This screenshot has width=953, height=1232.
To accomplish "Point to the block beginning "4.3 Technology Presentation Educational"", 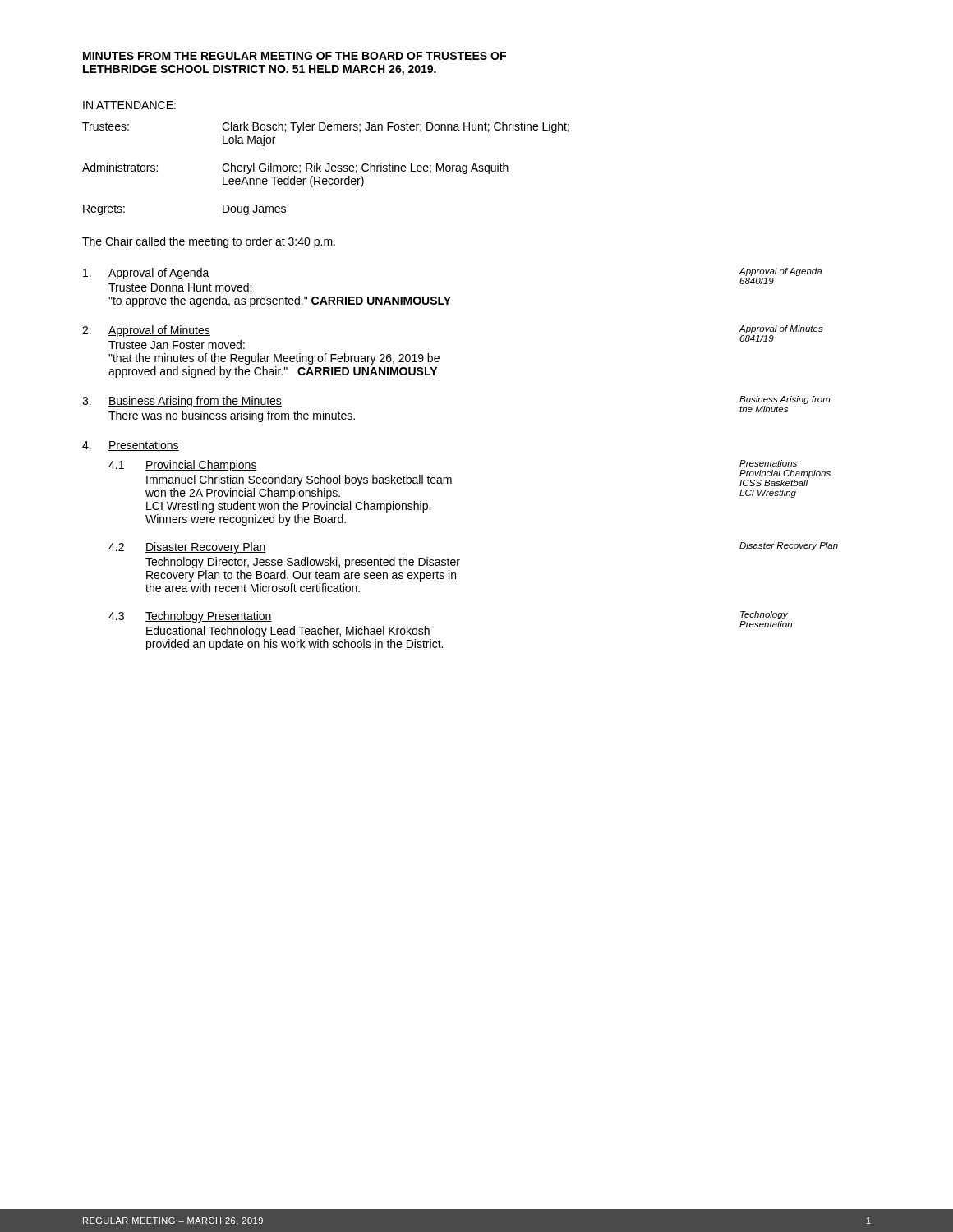I will click(211, 621).
